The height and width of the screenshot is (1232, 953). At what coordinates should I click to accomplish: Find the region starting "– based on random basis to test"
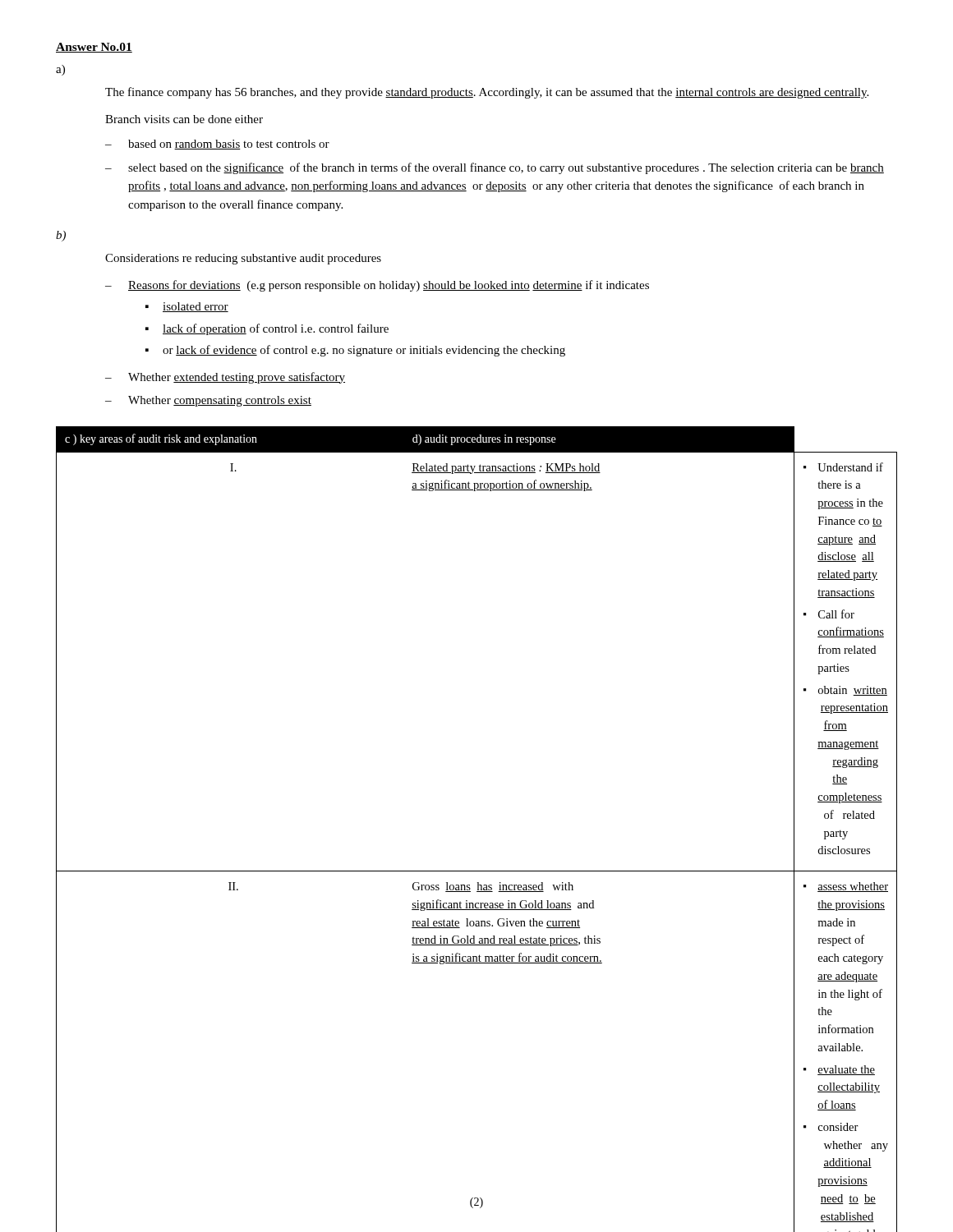click(x=217, y=145)
